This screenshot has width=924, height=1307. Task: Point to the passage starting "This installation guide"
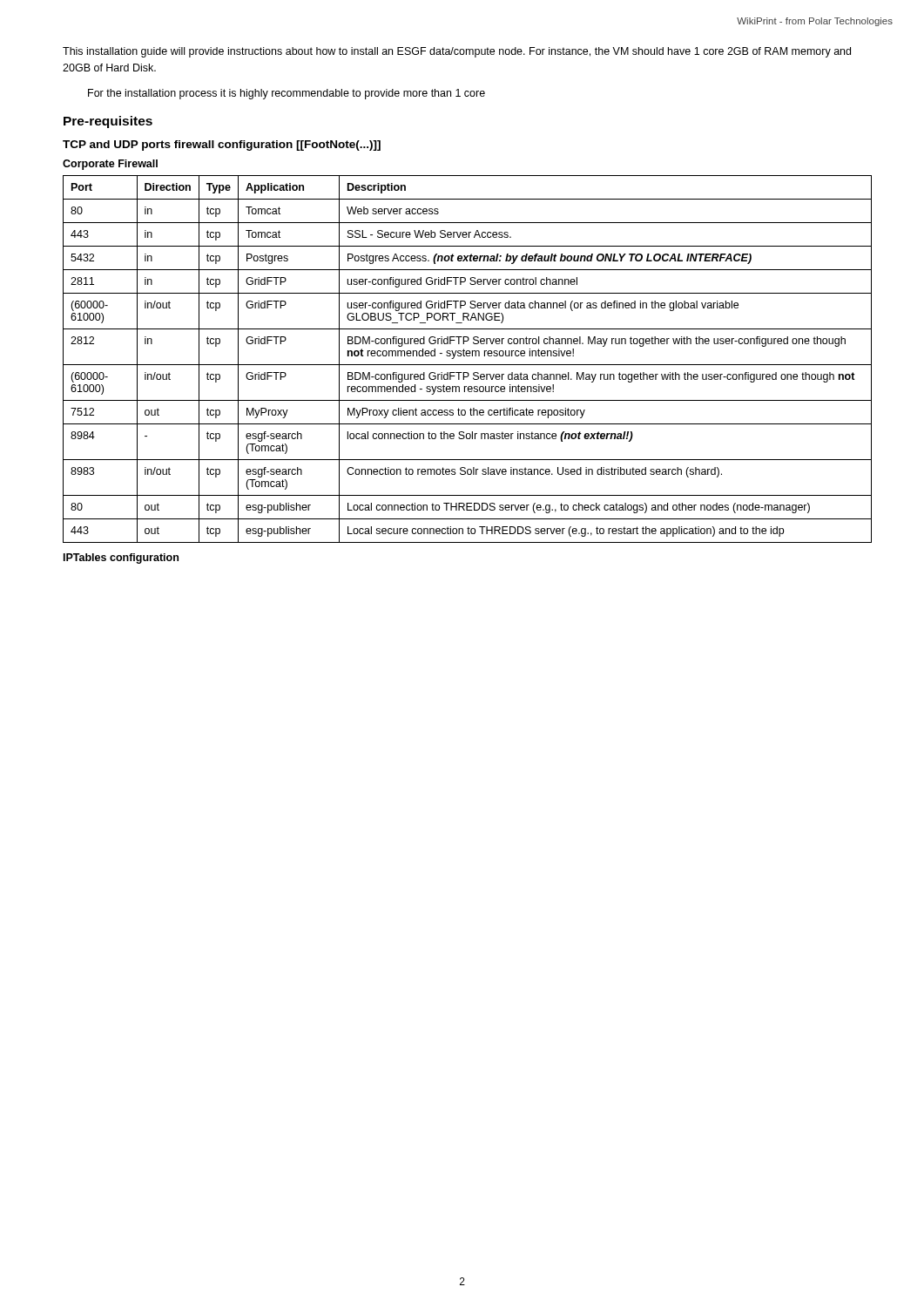coord(457,60)
